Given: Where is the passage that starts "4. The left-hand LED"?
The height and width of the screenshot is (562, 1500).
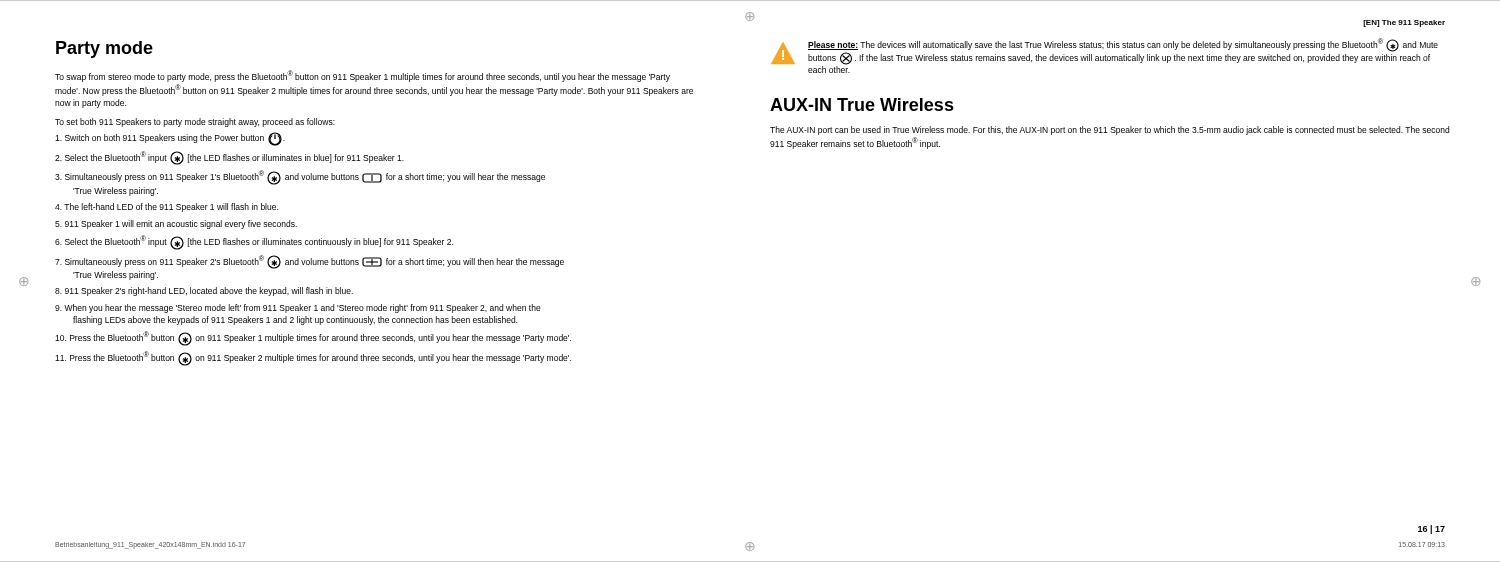Looking at the screenshot, I should (167, 207).
